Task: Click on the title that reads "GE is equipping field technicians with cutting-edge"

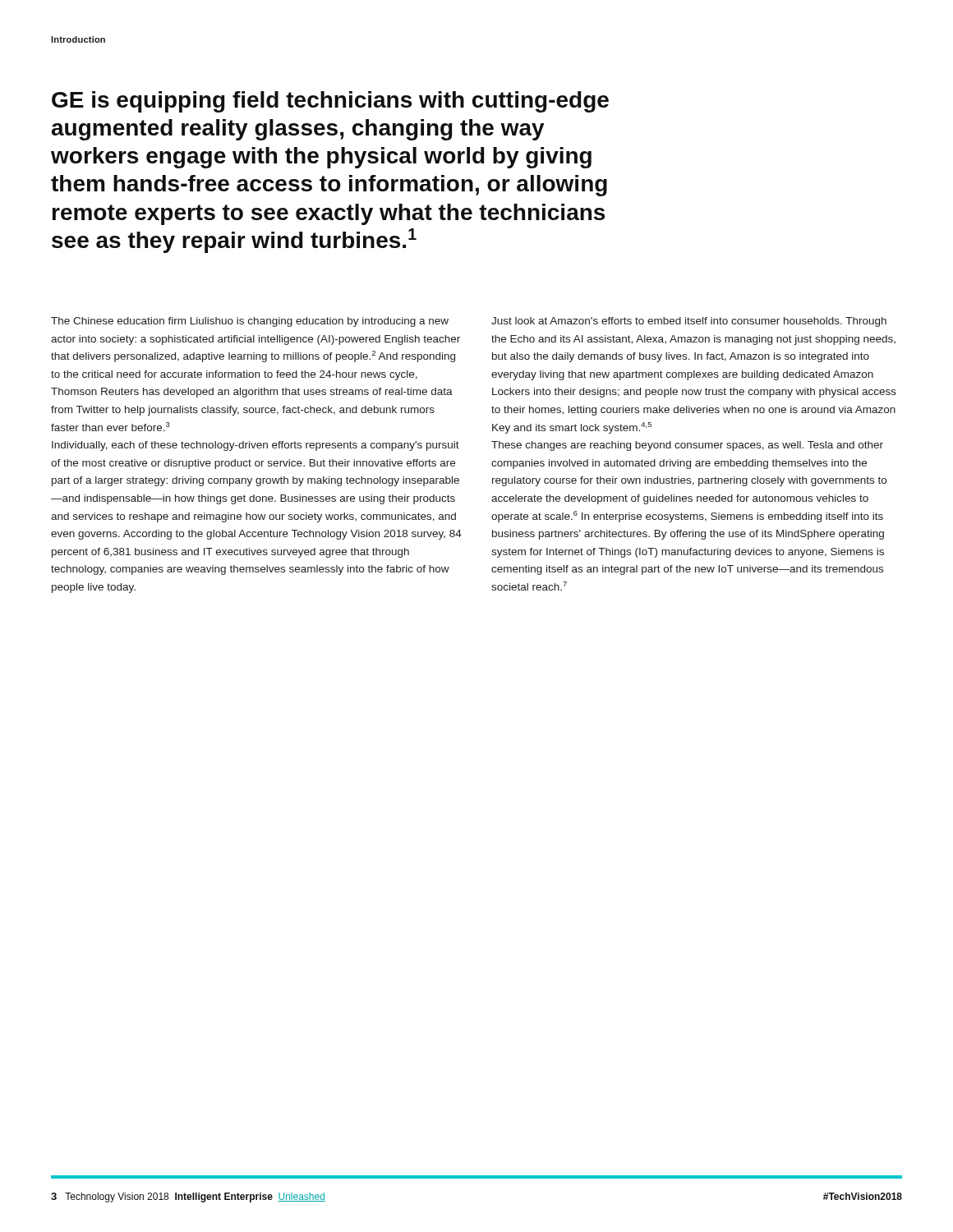Action: (x=338, y=170)
